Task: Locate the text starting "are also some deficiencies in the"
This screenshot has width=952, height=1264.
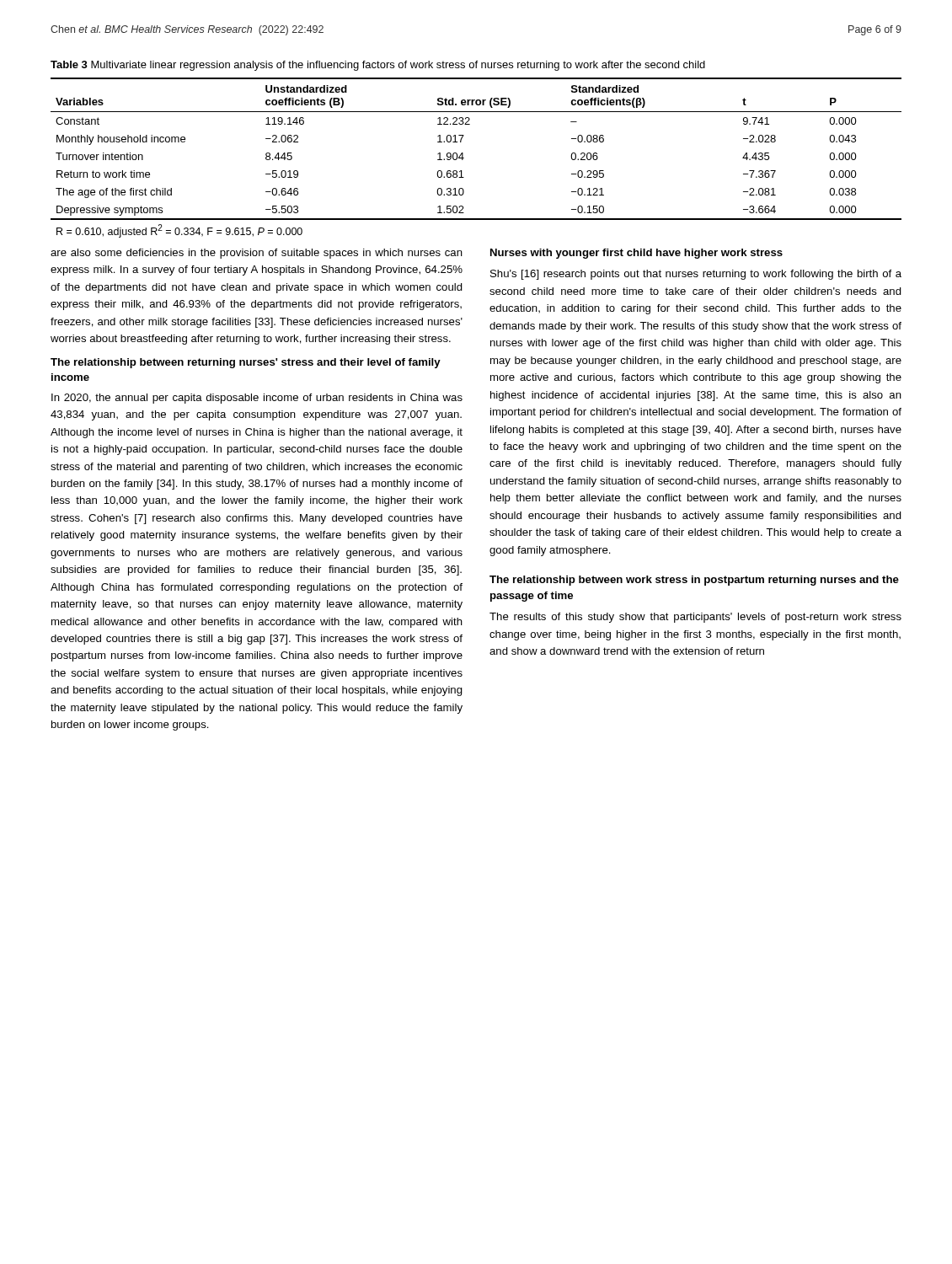Action: tap(257, 295)
